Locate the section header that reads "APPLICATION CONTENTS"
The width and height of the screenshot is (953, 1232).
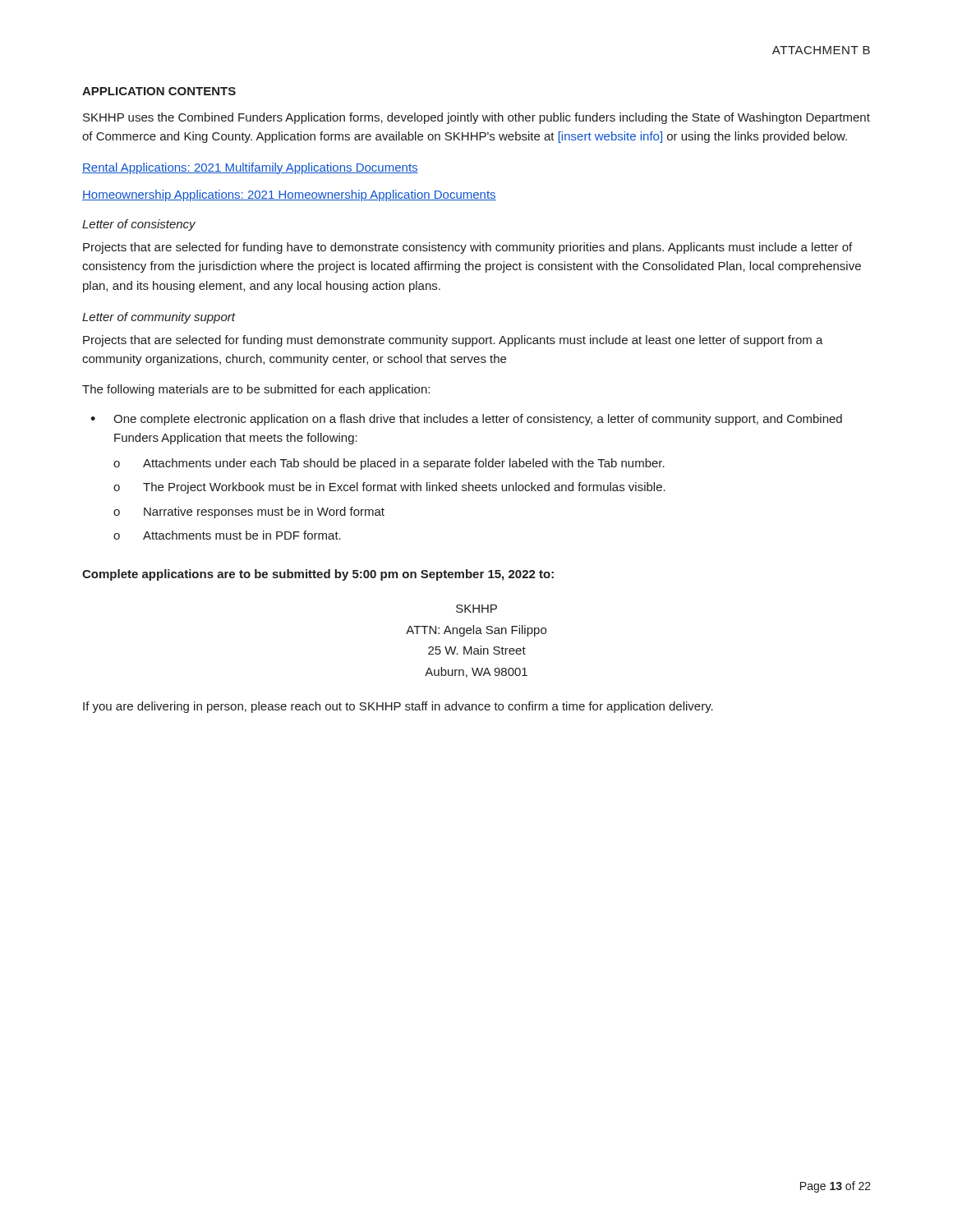159,91
